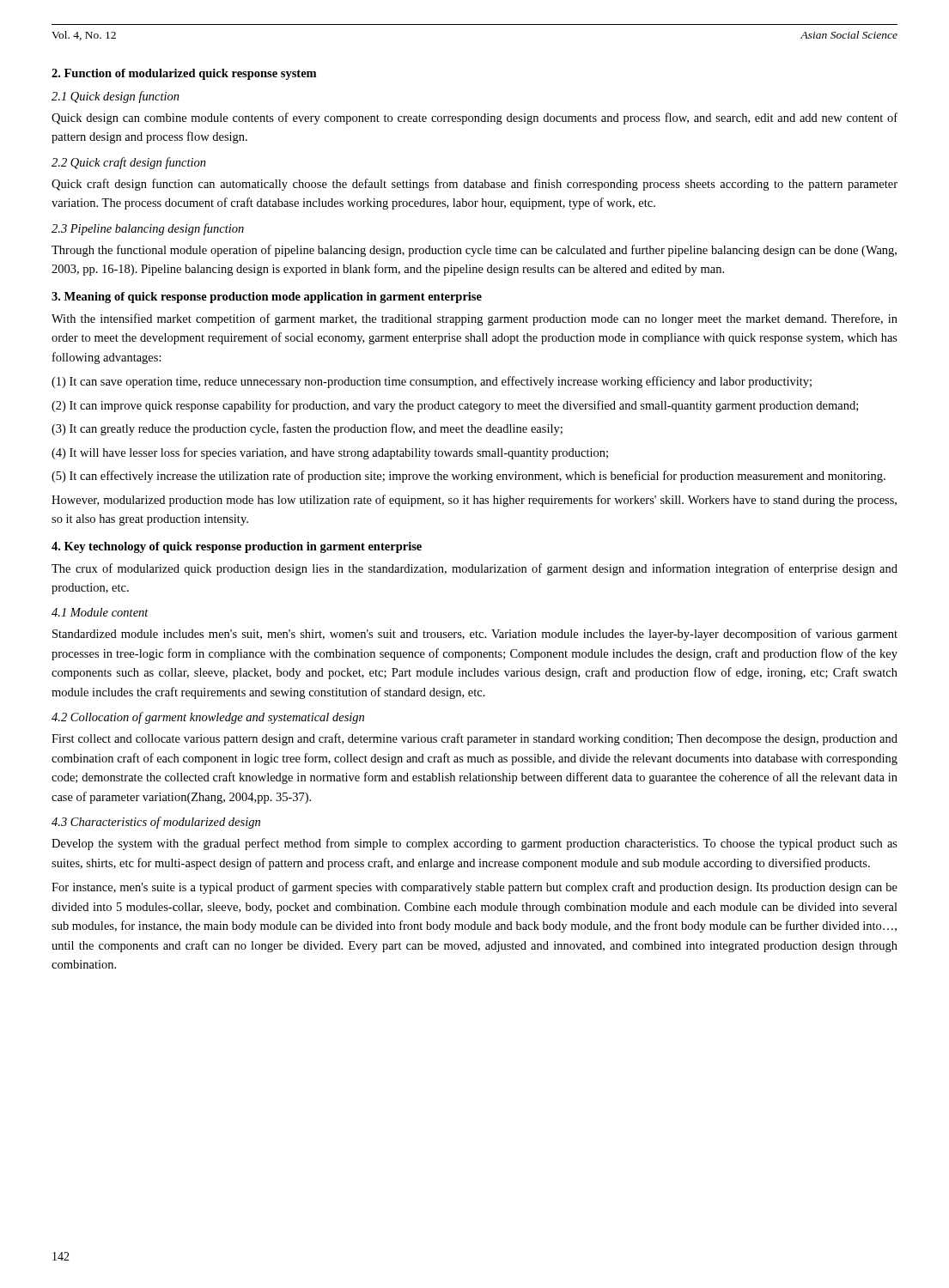This screenshot has height=1288, width=949.
Task: Locate the section header that says "4. Key technology"
Action: (237, 546)
